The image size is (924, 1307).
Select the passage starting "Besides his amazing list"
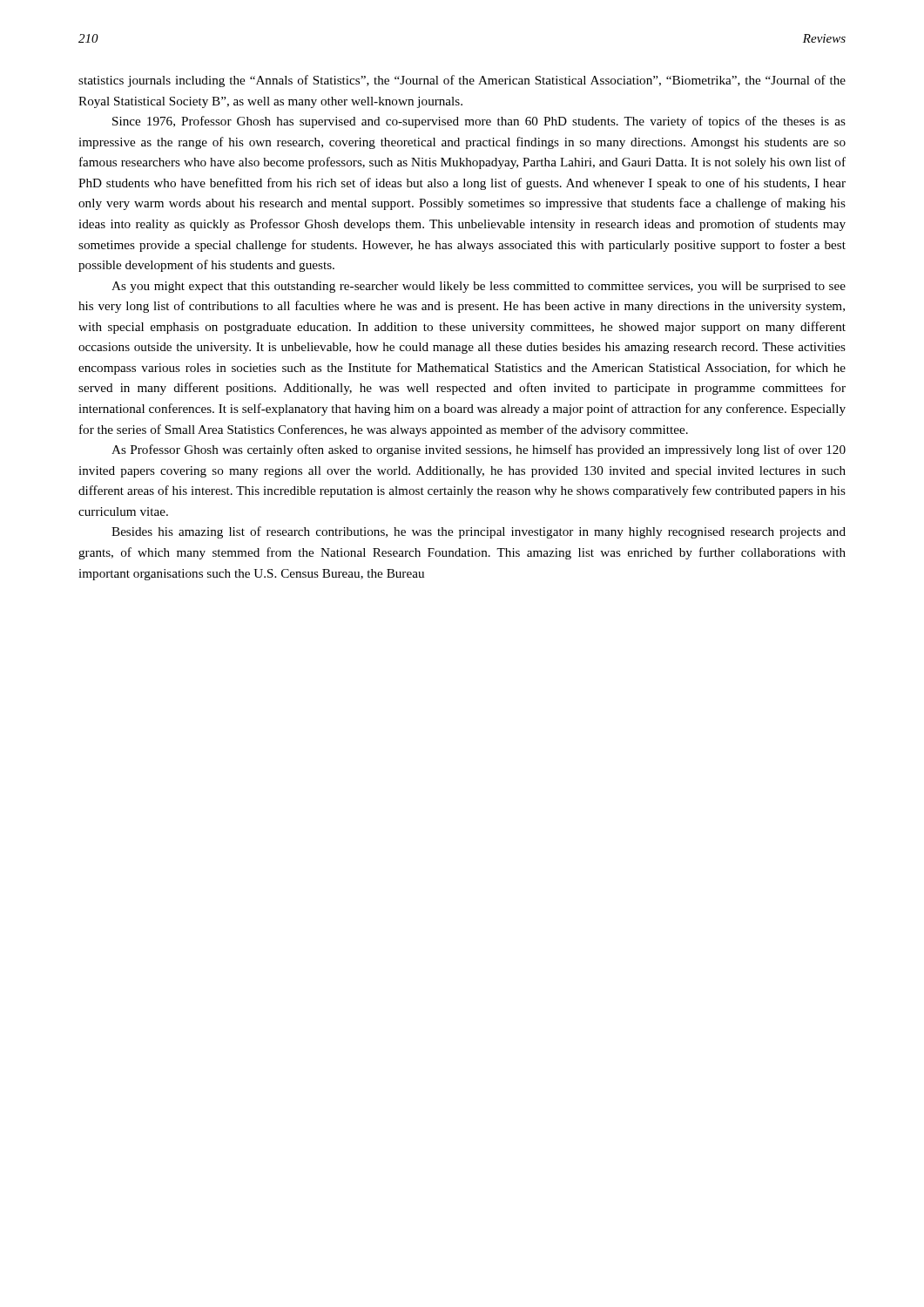coord(462,552)
